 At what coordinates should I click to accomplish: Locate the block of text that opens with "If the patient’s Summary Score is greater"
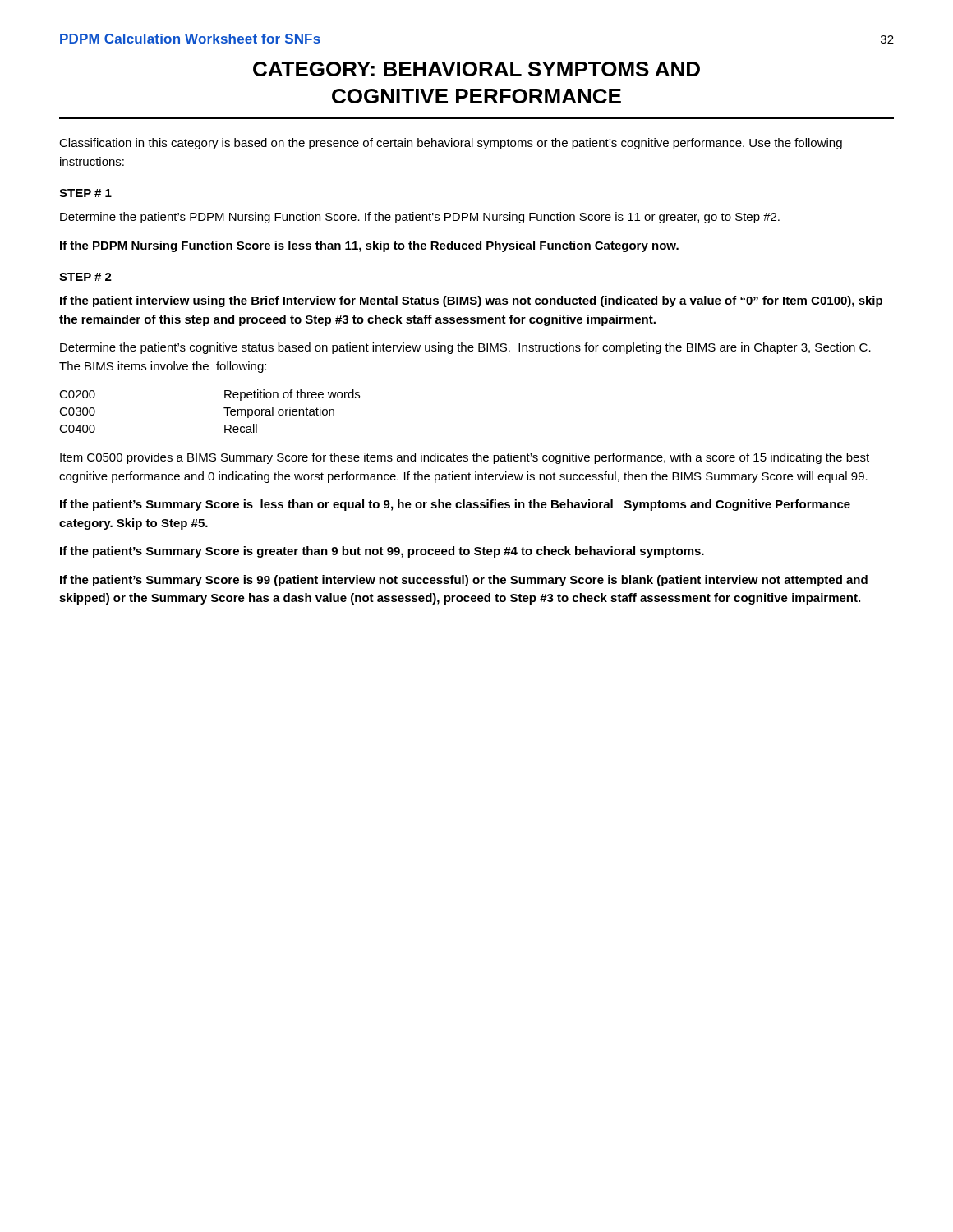click(382, 551)
